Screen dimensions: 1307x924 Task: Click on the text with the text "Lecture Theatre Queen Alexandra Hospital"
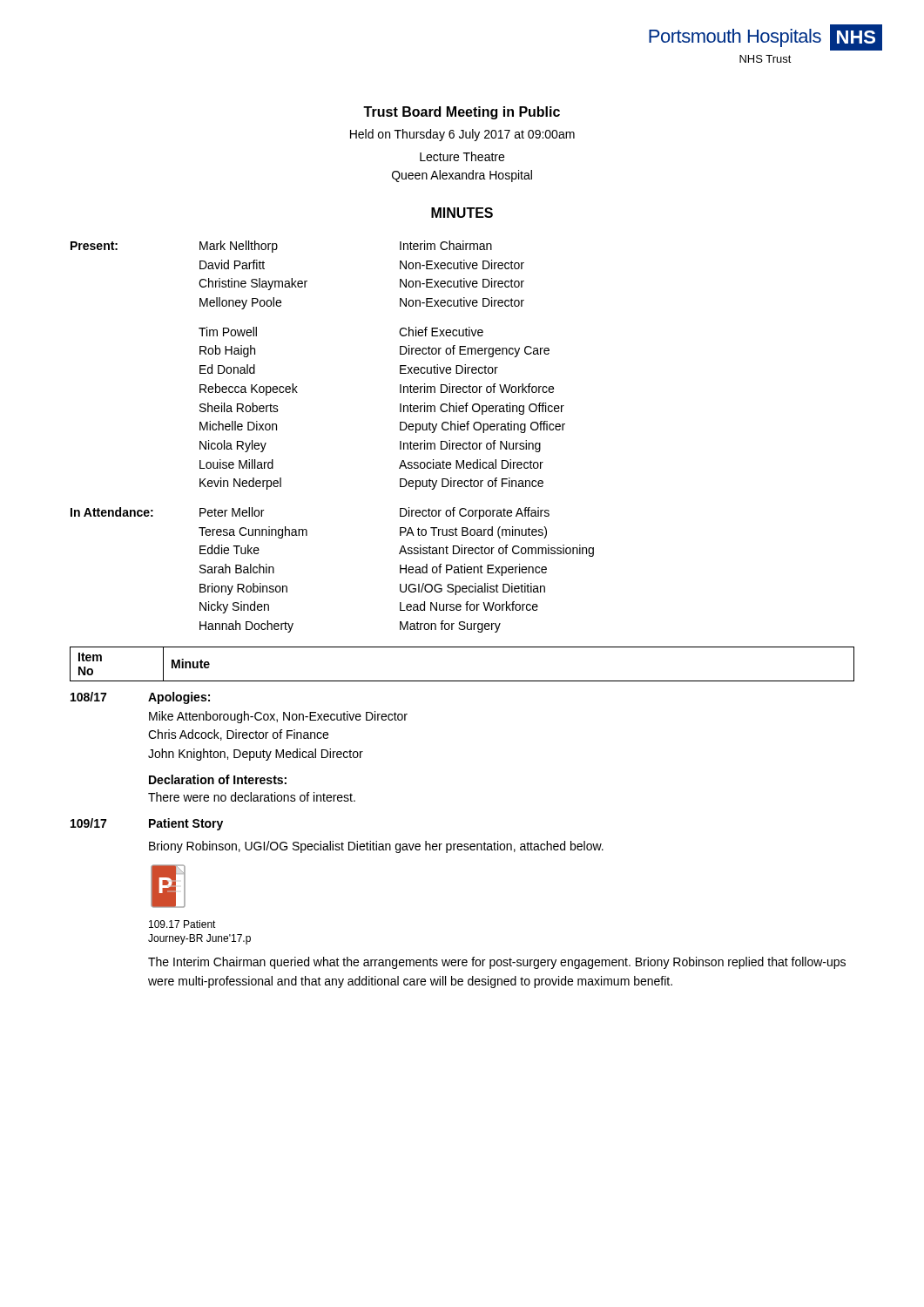(462, 166)
